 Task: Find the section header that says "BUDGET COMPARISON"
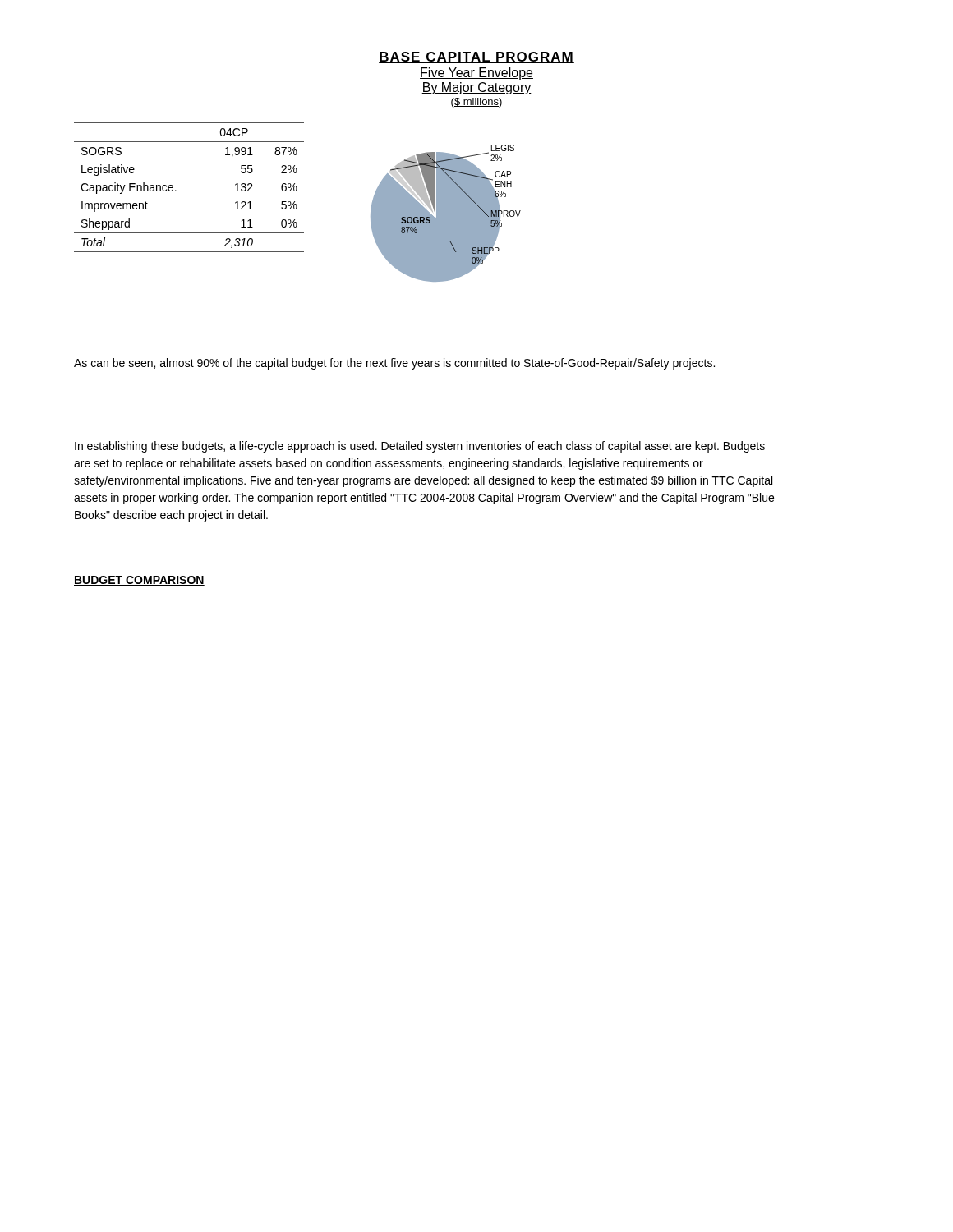139,580
